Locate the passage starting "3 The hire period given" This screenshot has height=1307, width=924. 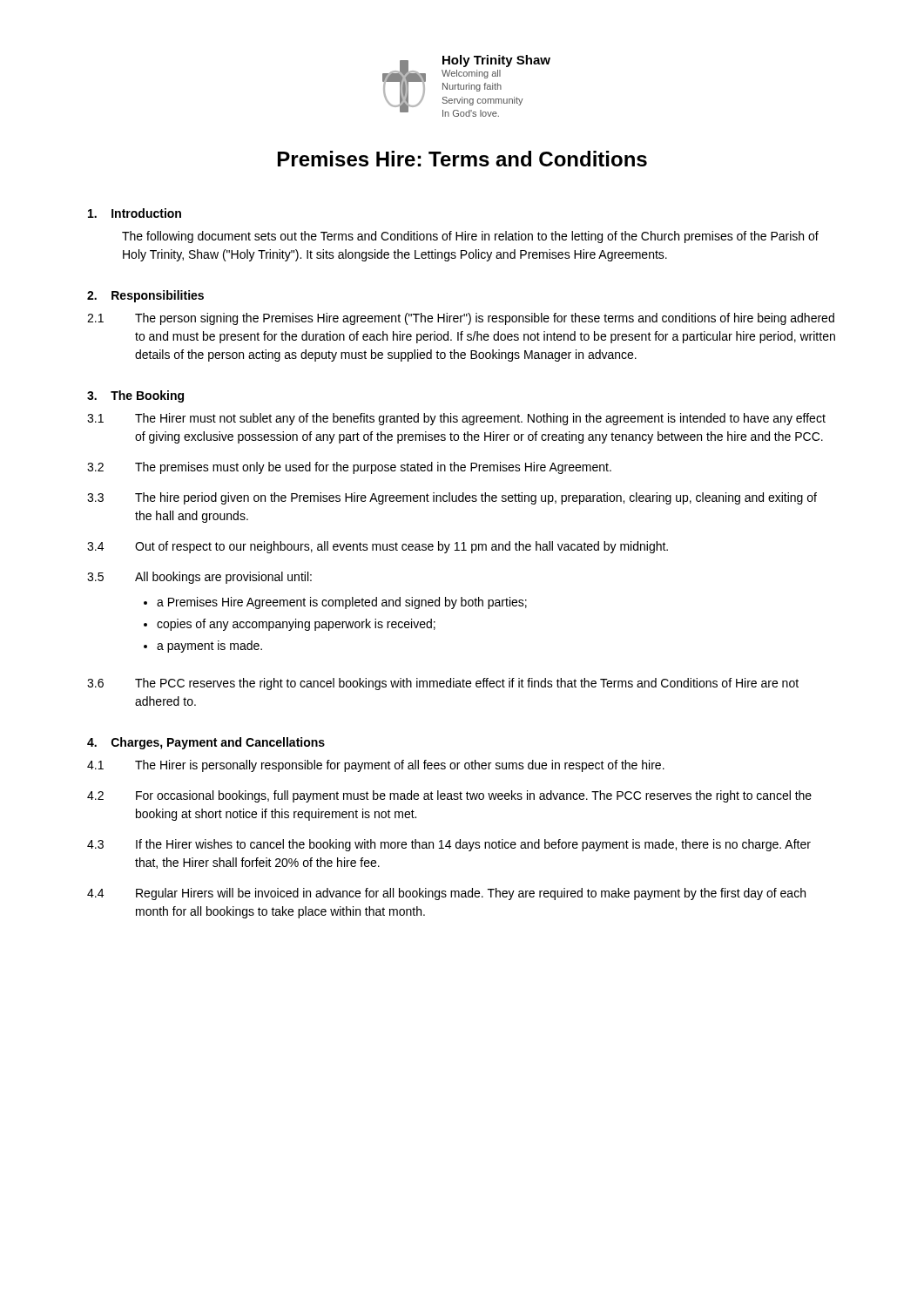pos(462,507)
